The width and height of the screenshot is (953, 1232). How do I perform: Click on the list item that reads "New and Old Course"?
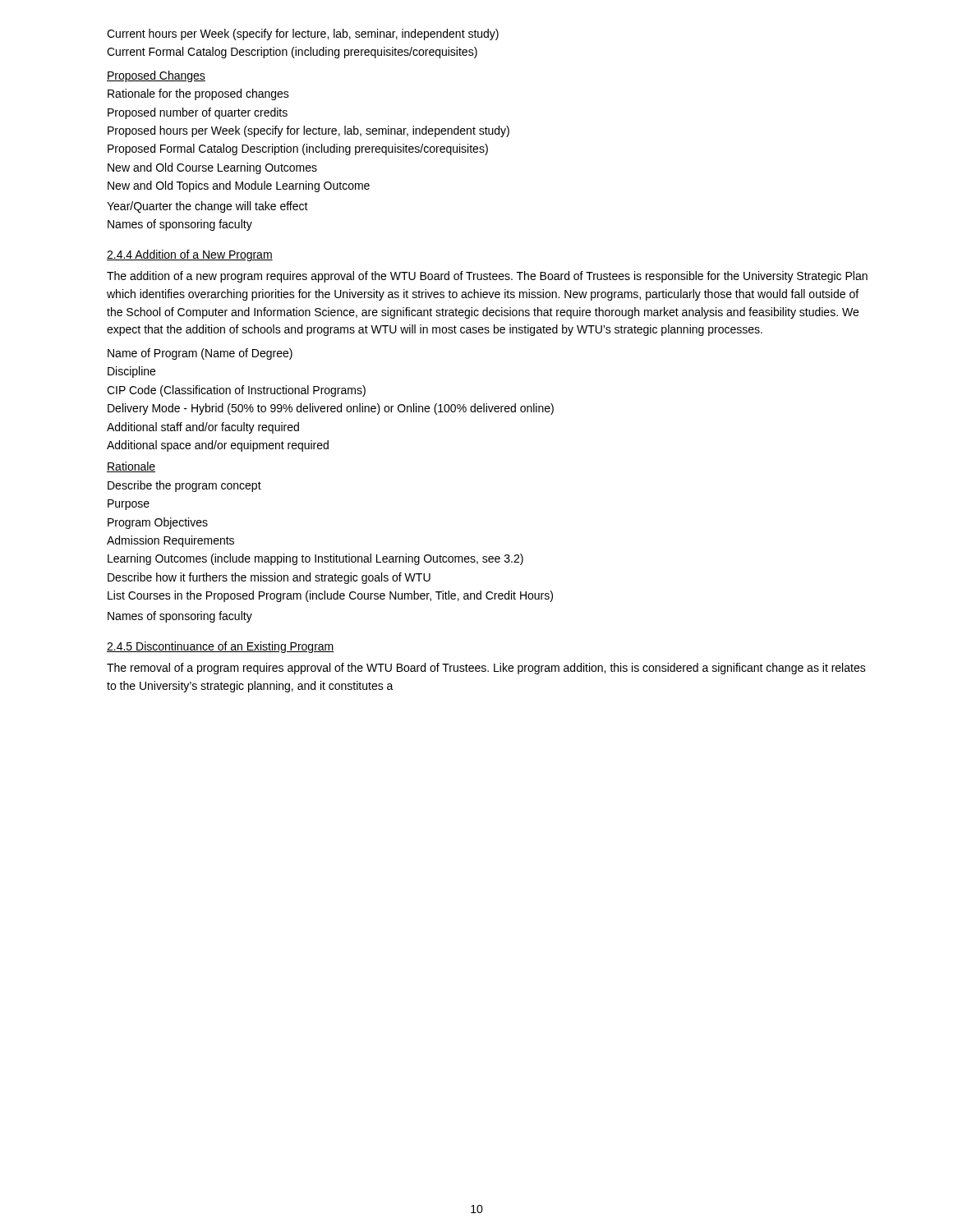[x=212, y=167]
